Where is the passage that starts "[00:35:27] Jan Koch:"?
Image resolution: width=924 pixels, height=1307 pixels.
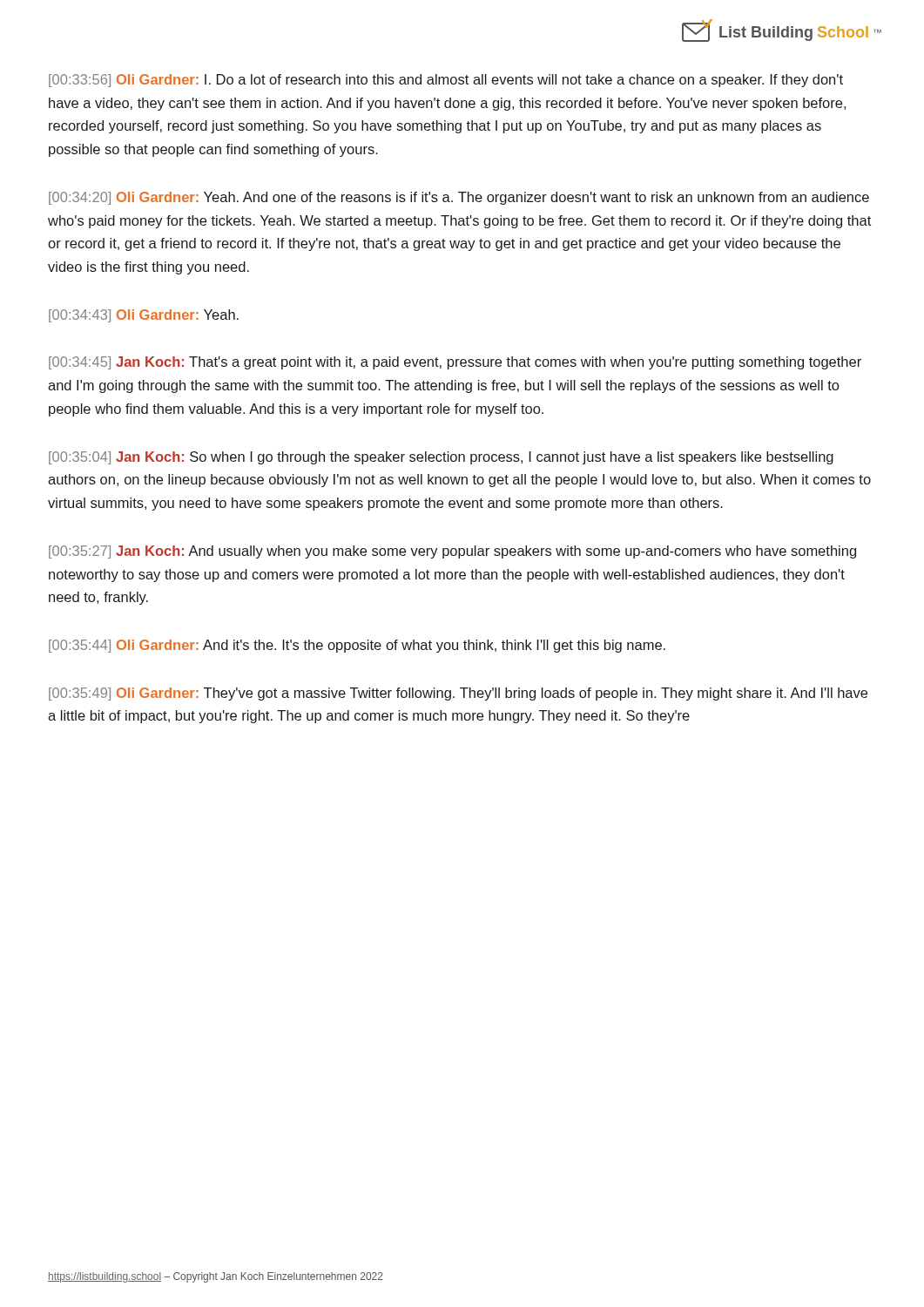click(x=452, y=574)
